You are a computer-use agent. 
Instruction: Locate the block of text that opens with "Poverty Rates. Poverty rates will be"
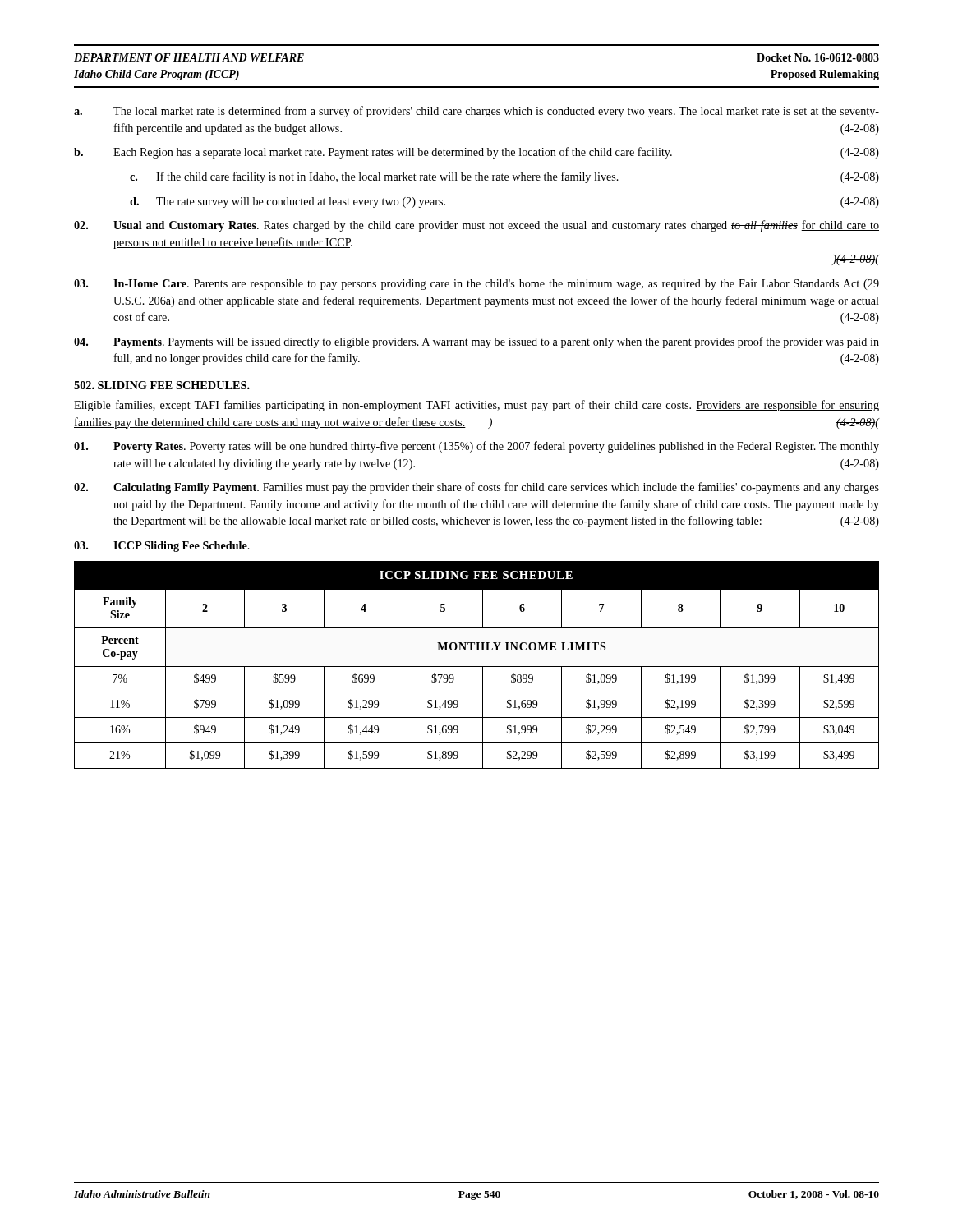(x=476, y=455)
